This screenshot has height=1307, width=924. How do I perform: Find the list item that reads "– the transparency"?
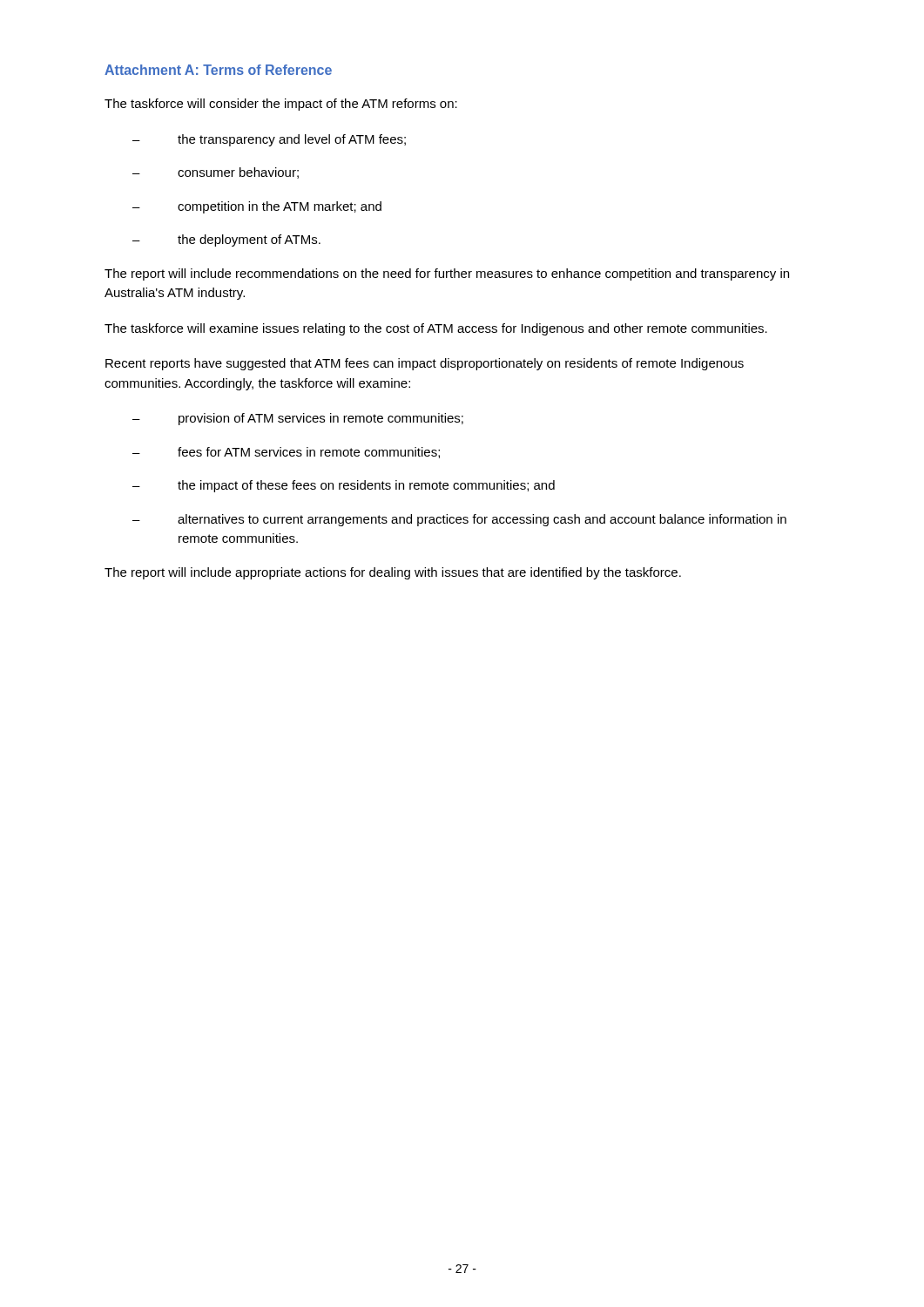pos(269,140)
